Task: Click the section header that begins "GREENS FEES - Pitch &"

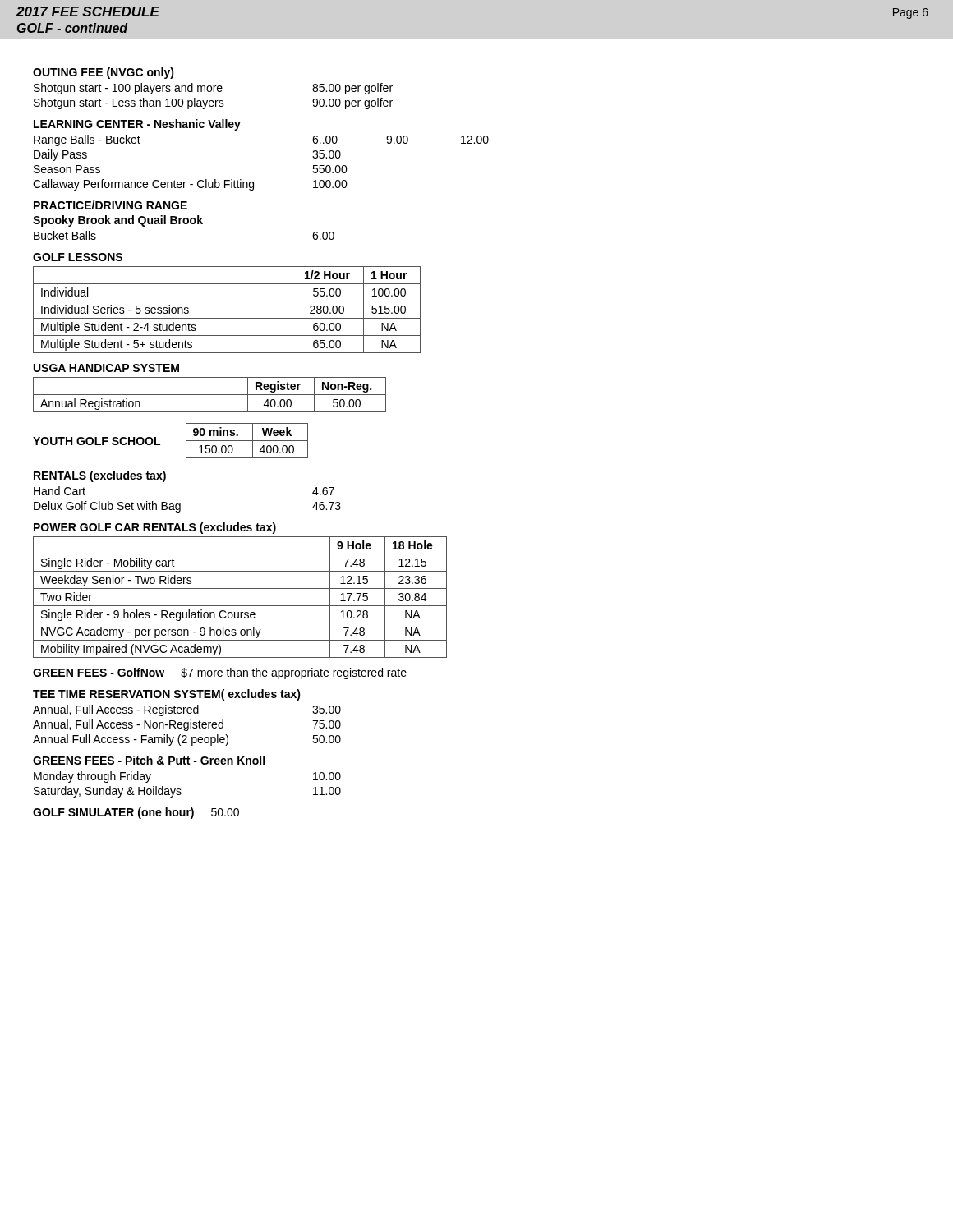Action: [149, 761]
